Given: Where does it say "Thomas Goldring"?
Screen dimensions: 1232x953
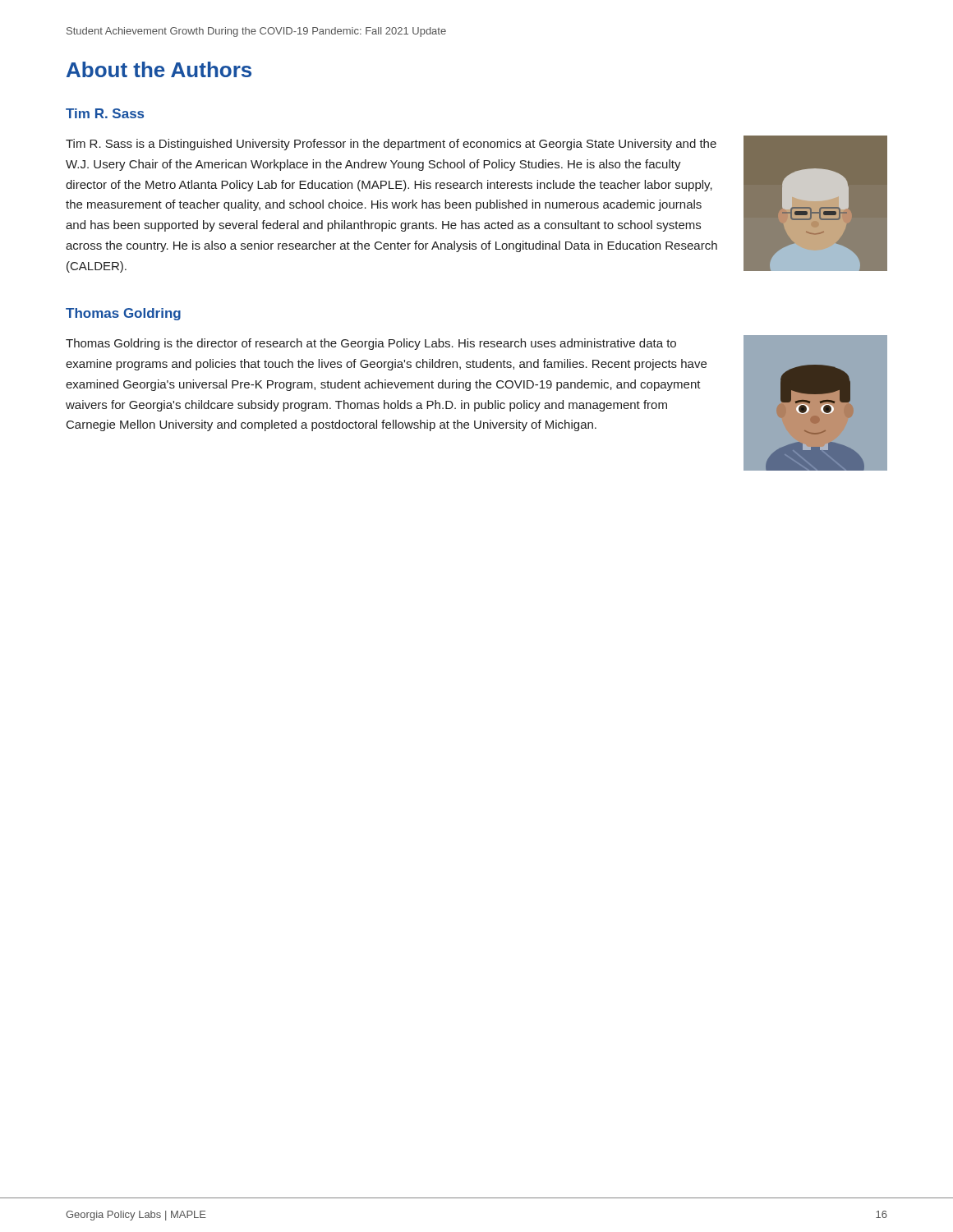Looking at the screenshot, I should pos(124,314).
